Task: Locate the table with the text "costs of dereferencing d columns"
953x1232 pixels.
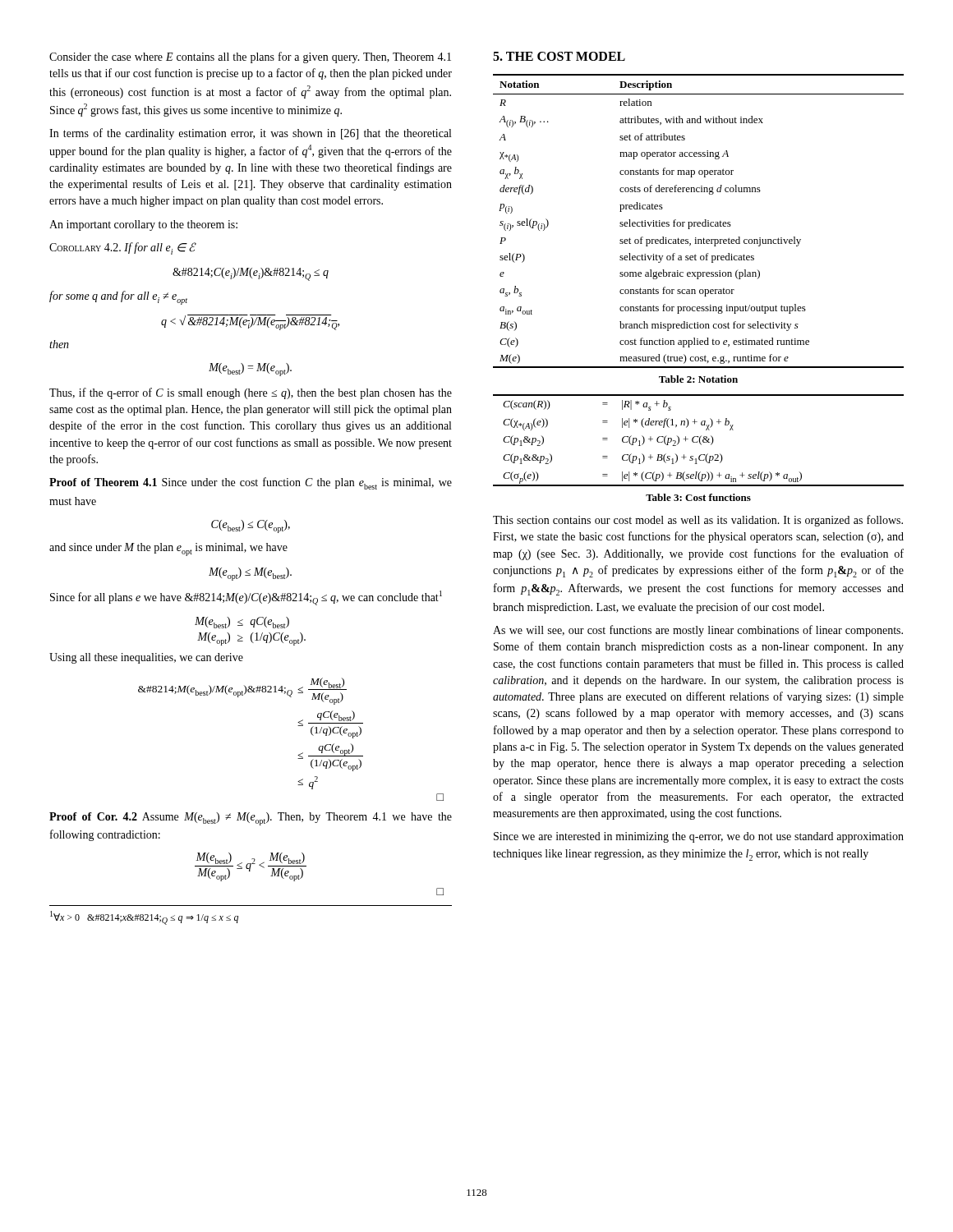Action: pyautogui.click(x=698, y=221)
